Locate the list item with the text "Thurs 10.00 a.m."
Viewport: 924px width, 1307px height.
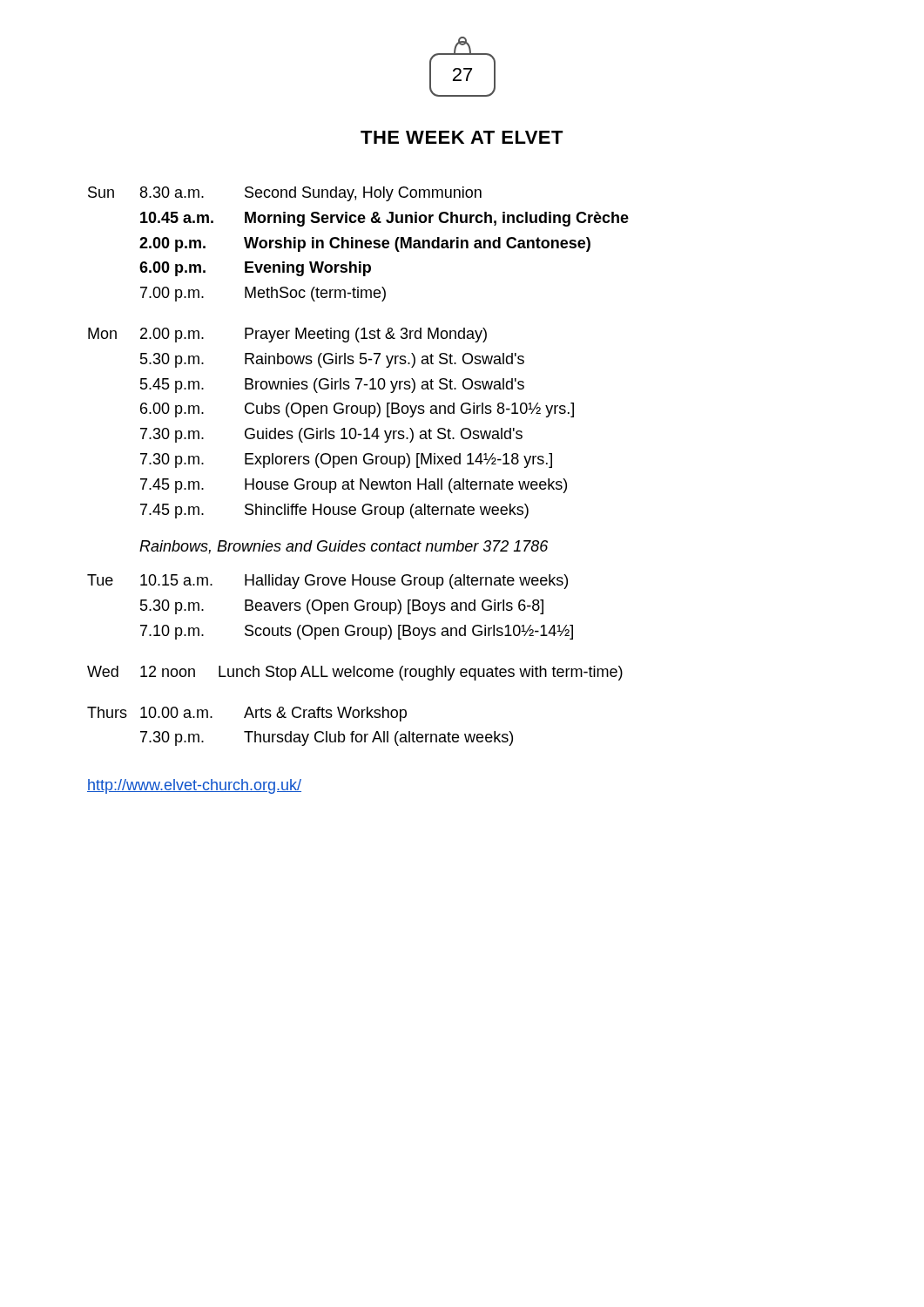tap(247, 714)
